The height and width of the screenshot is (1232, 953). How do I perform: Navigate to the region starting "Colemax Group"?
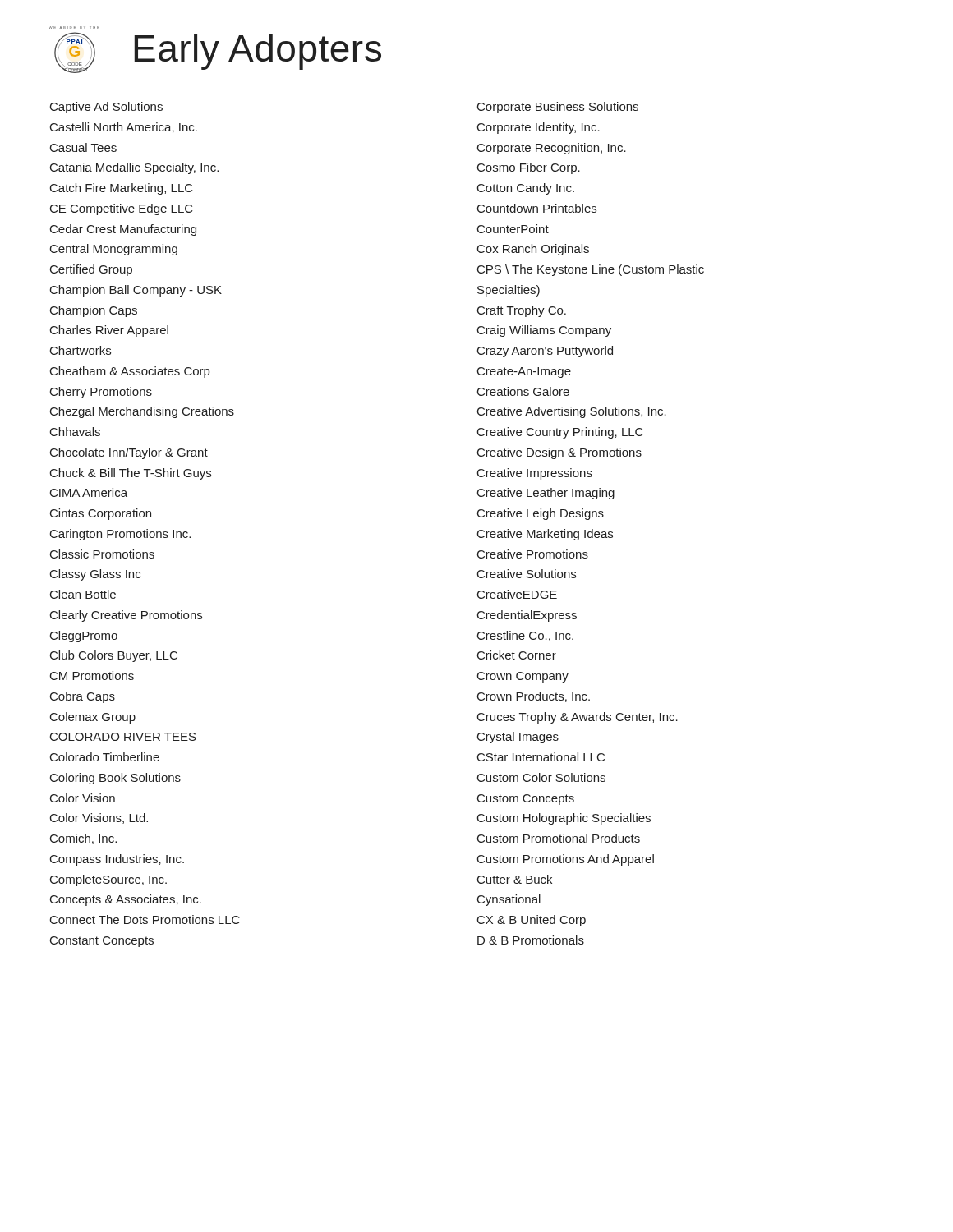[92, 716]
